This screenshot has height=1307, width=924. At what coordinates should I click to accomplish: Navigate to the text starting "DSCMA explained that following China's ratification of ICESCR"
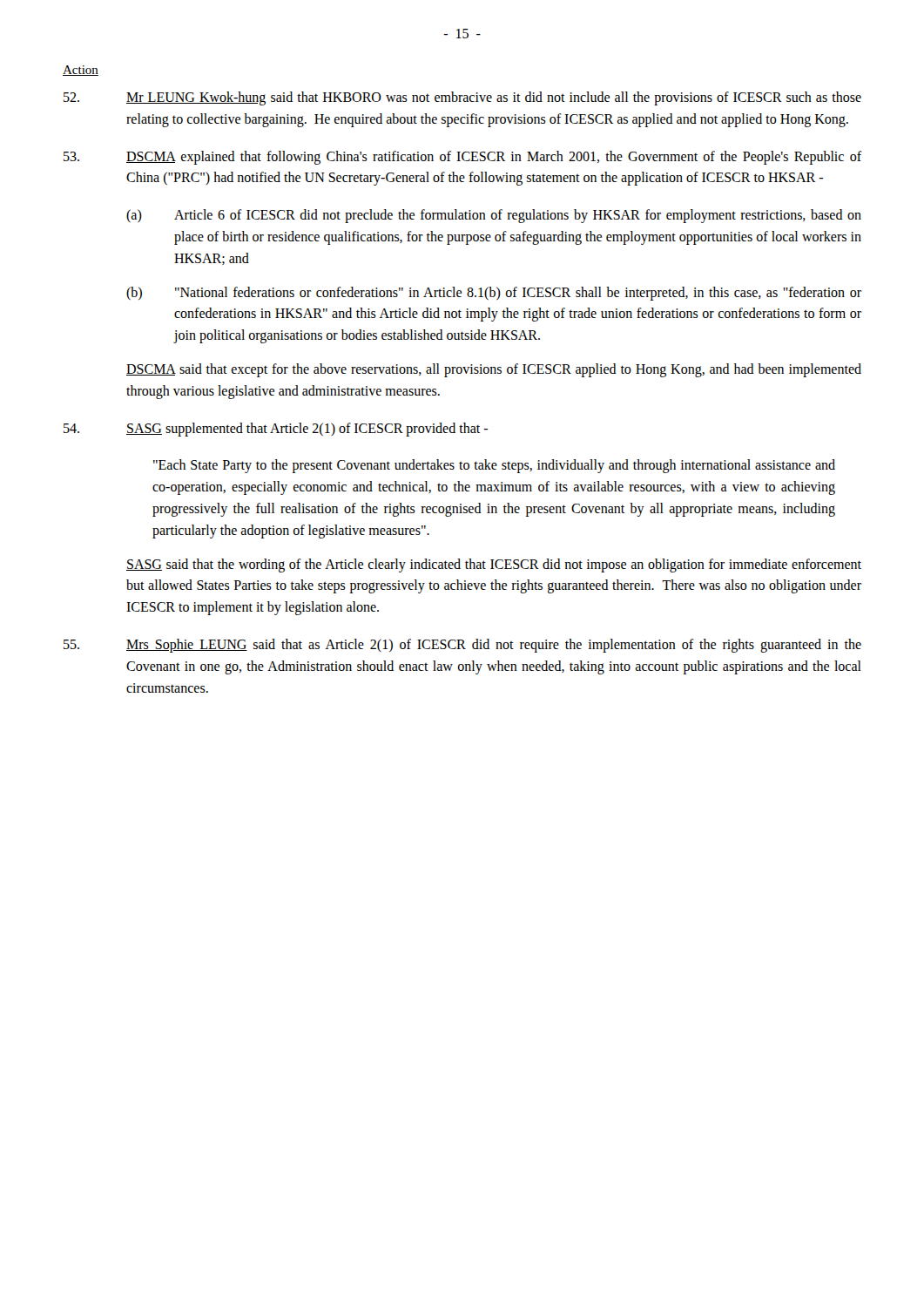(x=494, y=166)
